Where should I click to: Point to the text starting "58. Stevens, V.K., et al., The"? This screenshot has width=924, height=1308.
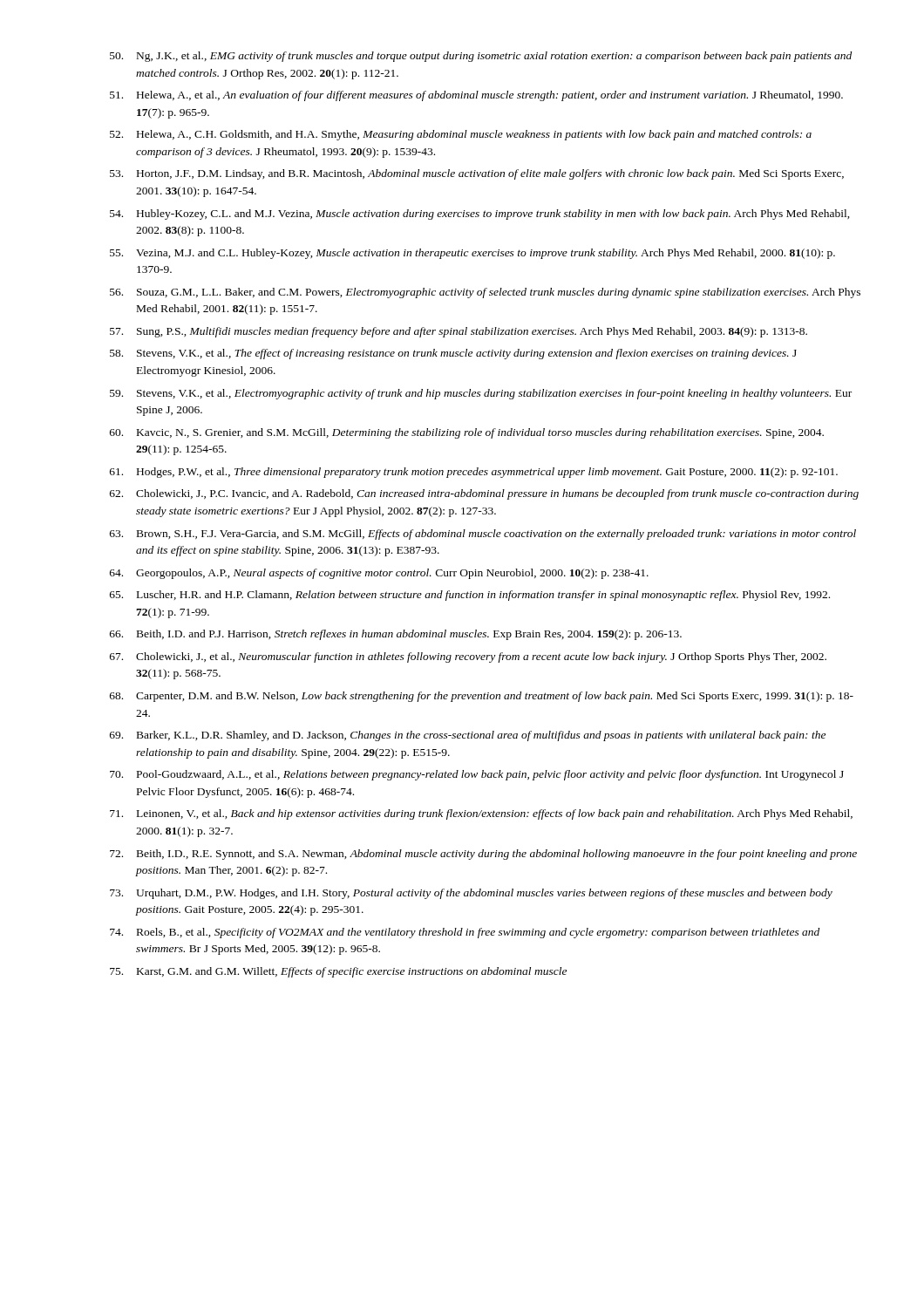(474, 362)
